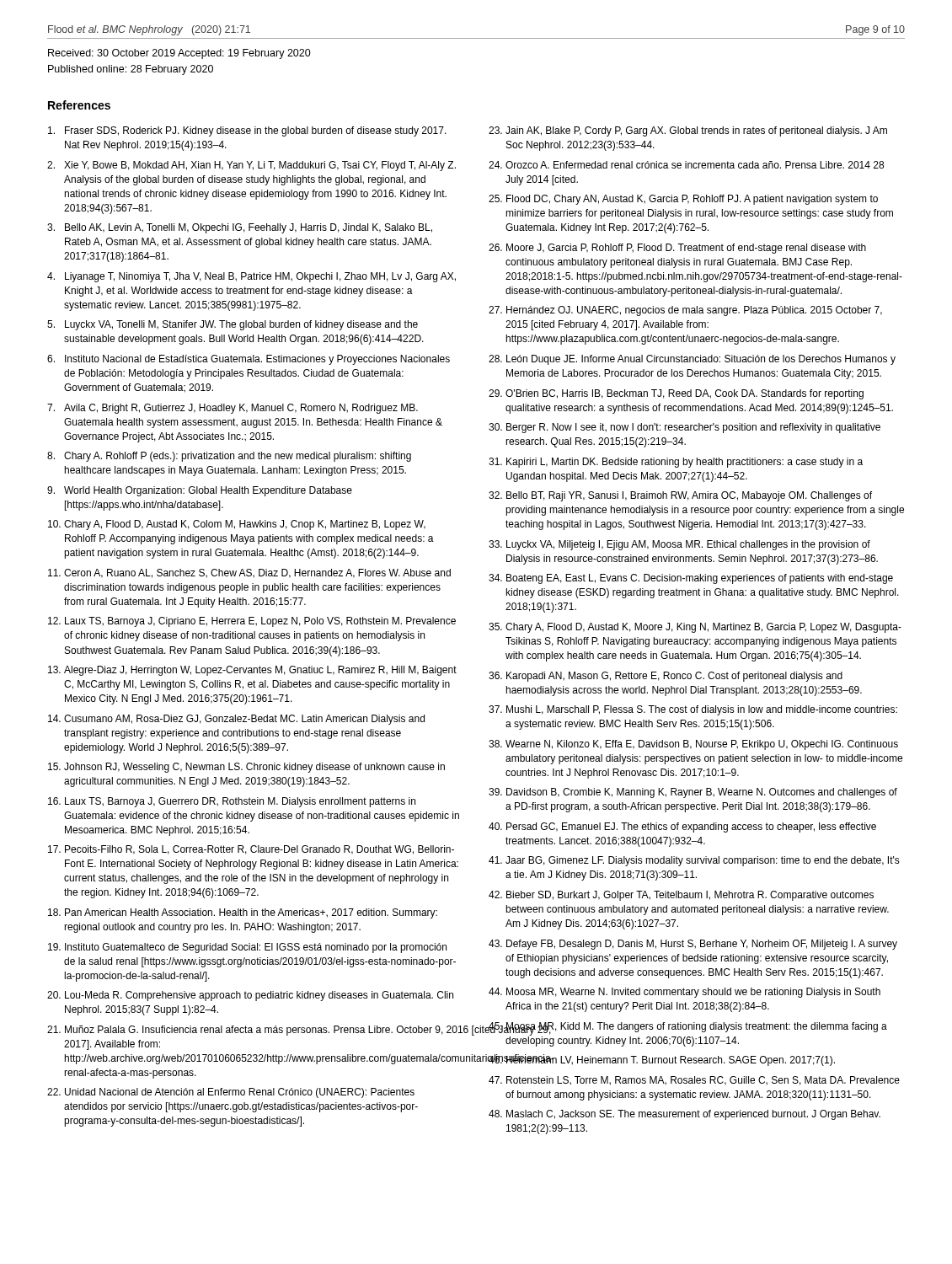Find the passage starting "33. Luyckx VA, Miljeteig I, Ejigu AM, Moosa"
952x1264 pixels.
[x=697, y=552]
